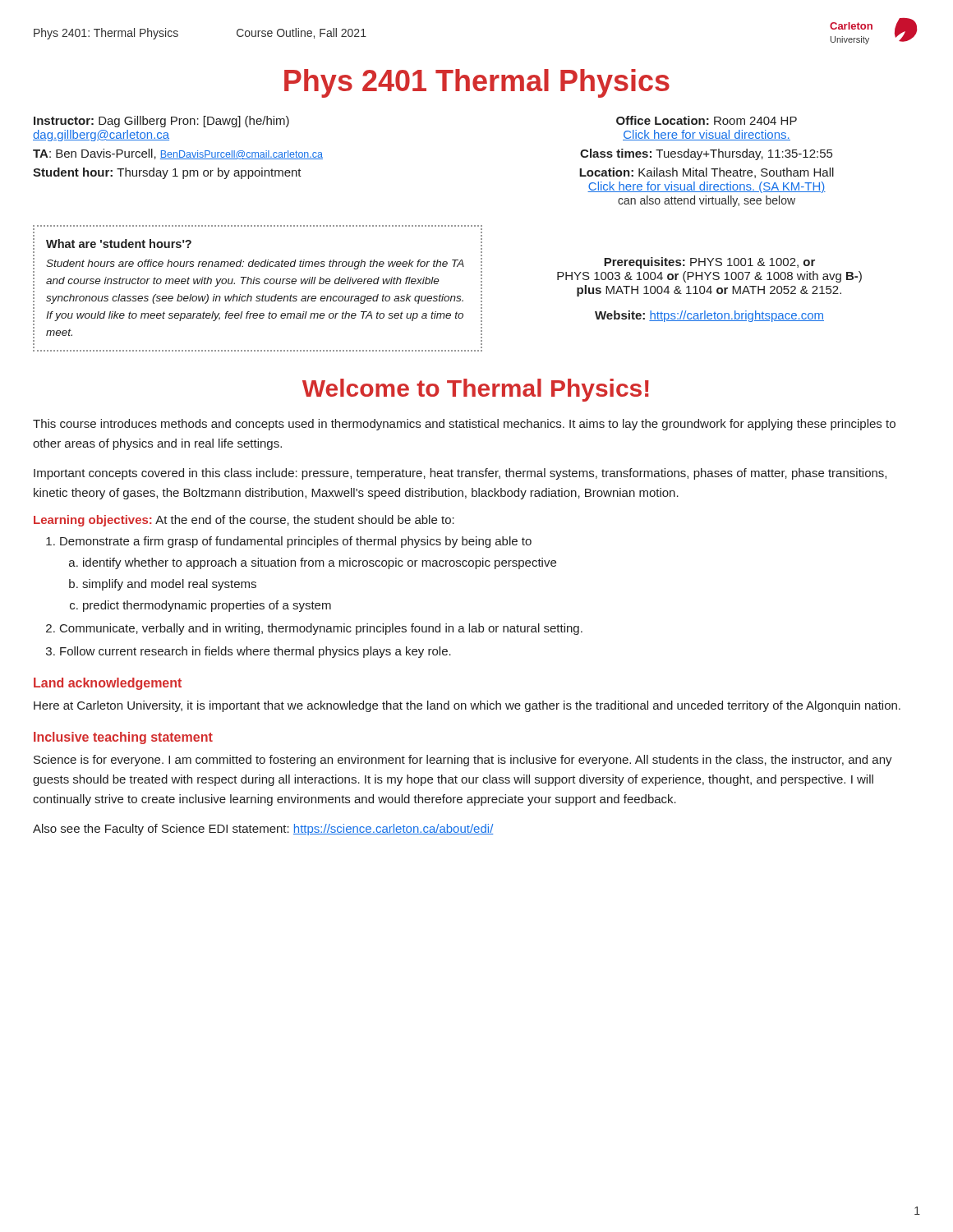Find the text block that reads "Learning objectives: At the end of"
953x1232 pixels.
click(x=244, y=520)
